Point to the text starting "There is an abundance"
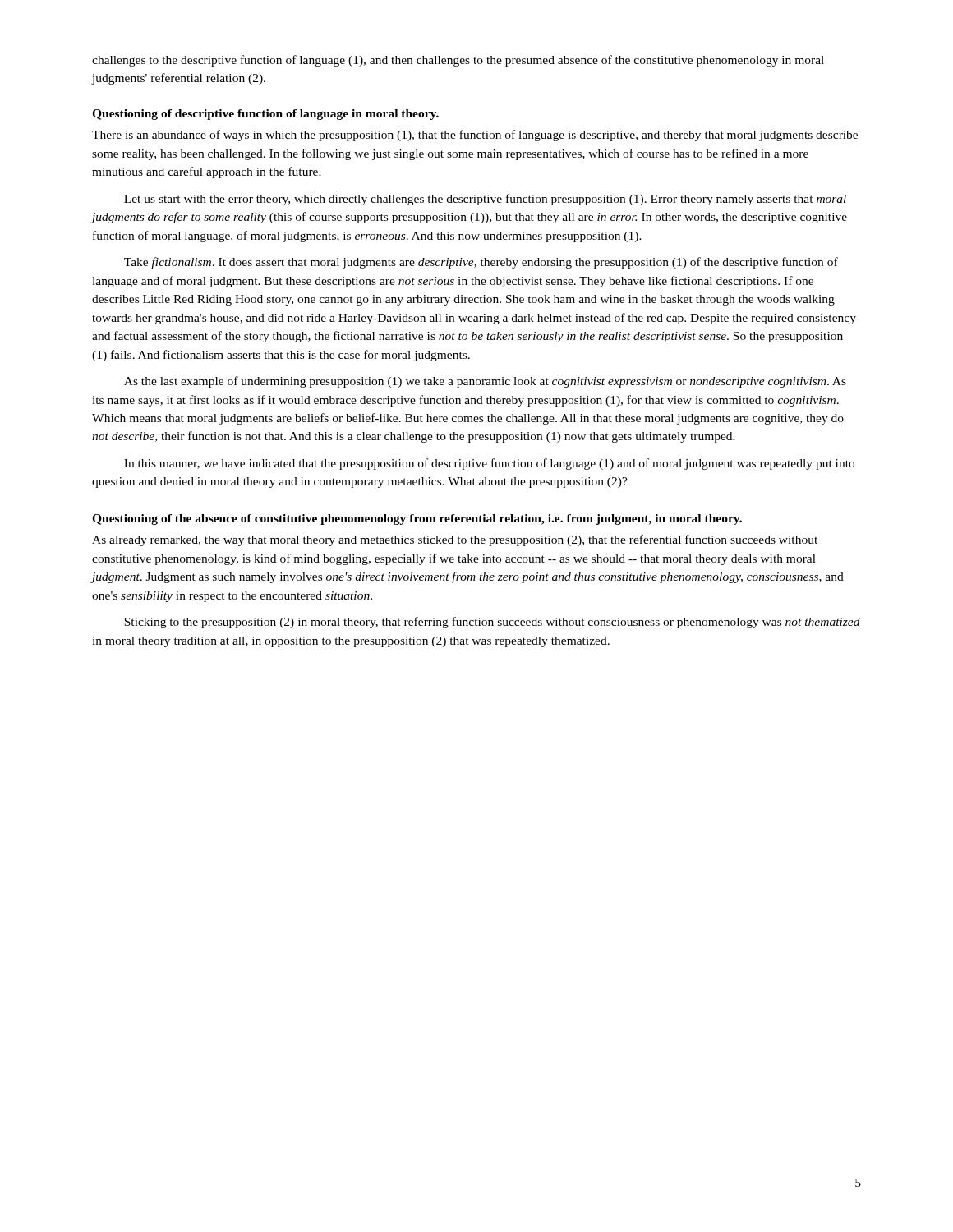 pos(476,309)
